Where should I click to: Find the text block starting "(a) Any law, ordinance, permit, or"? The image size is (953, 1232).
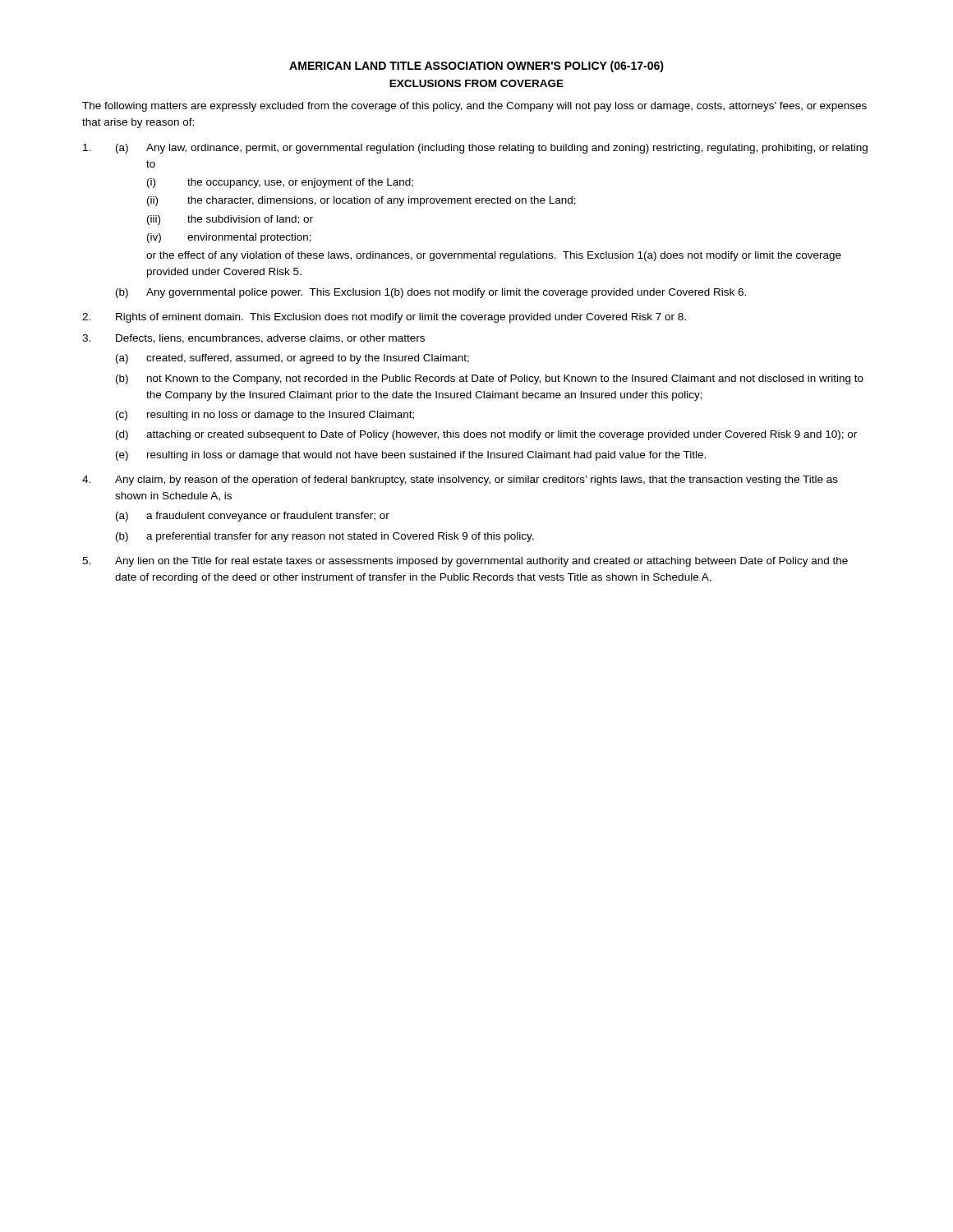[x=475, y=149]
